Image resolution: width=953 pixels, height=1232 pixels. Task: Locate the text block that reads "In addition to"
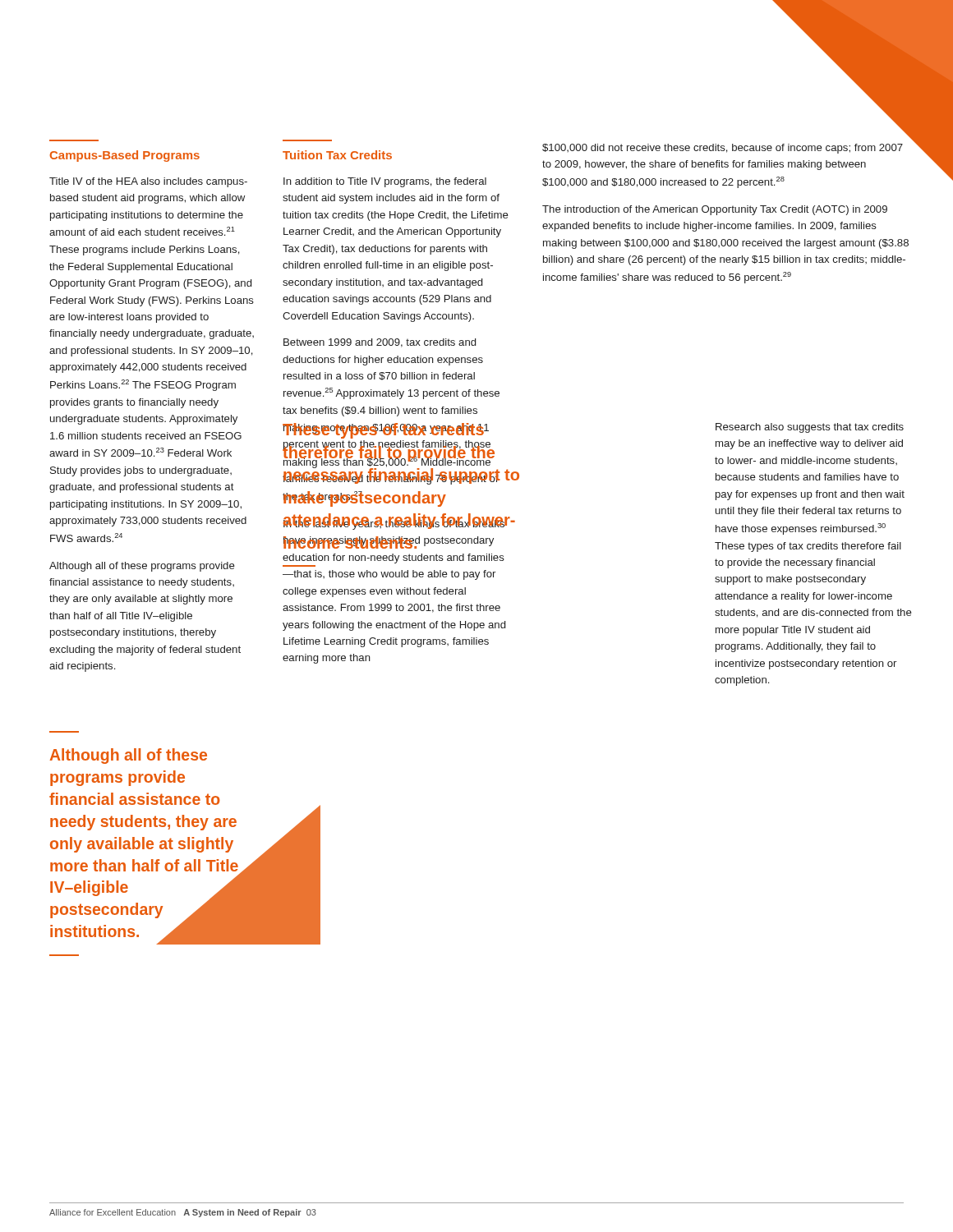396,248
